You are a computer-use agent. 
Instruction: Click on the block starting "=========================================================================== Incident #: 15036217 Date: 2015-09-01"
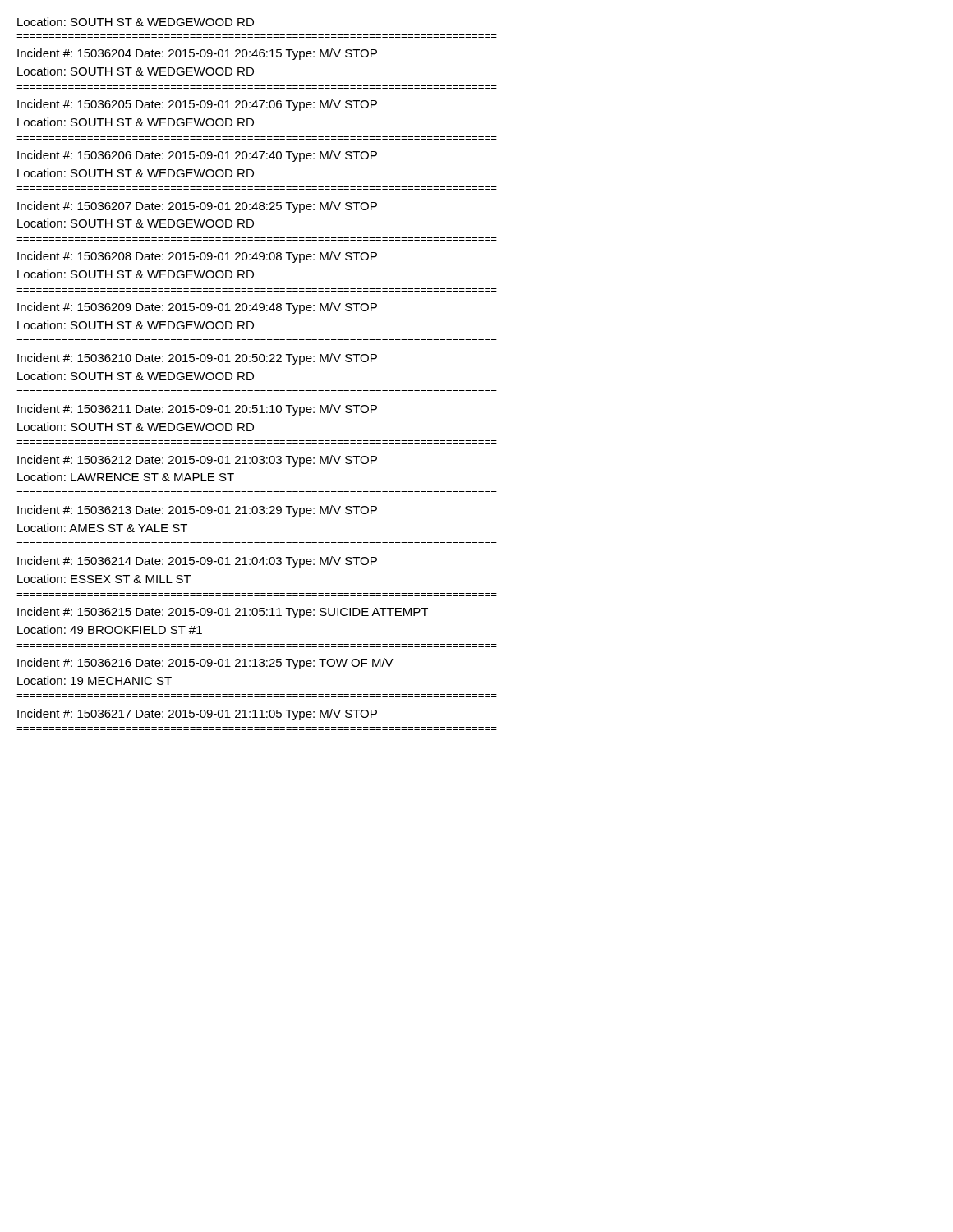[x=476, y=707]
